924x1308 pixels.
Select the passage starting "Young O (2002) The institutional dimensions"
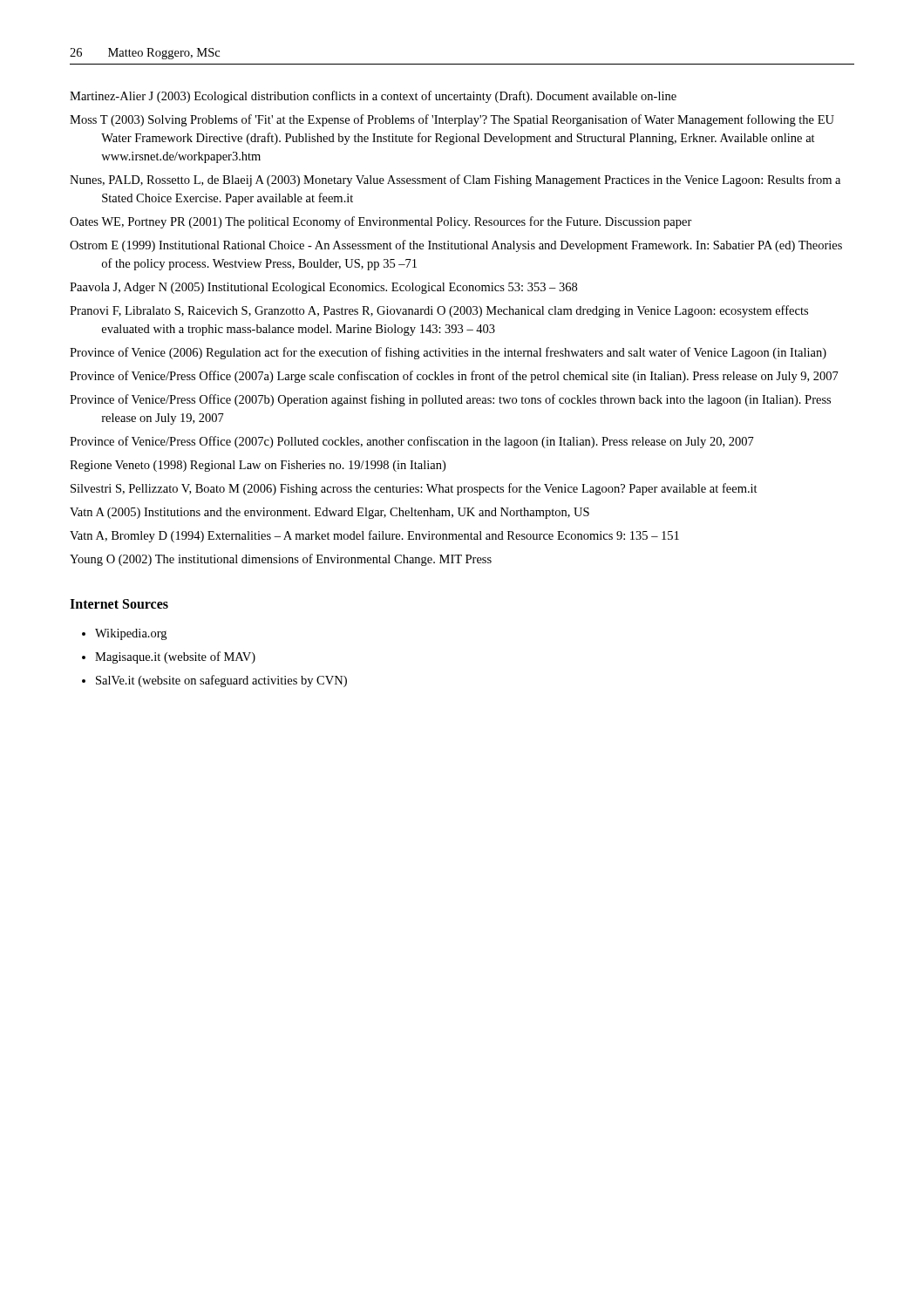click(x=281, y=559)
